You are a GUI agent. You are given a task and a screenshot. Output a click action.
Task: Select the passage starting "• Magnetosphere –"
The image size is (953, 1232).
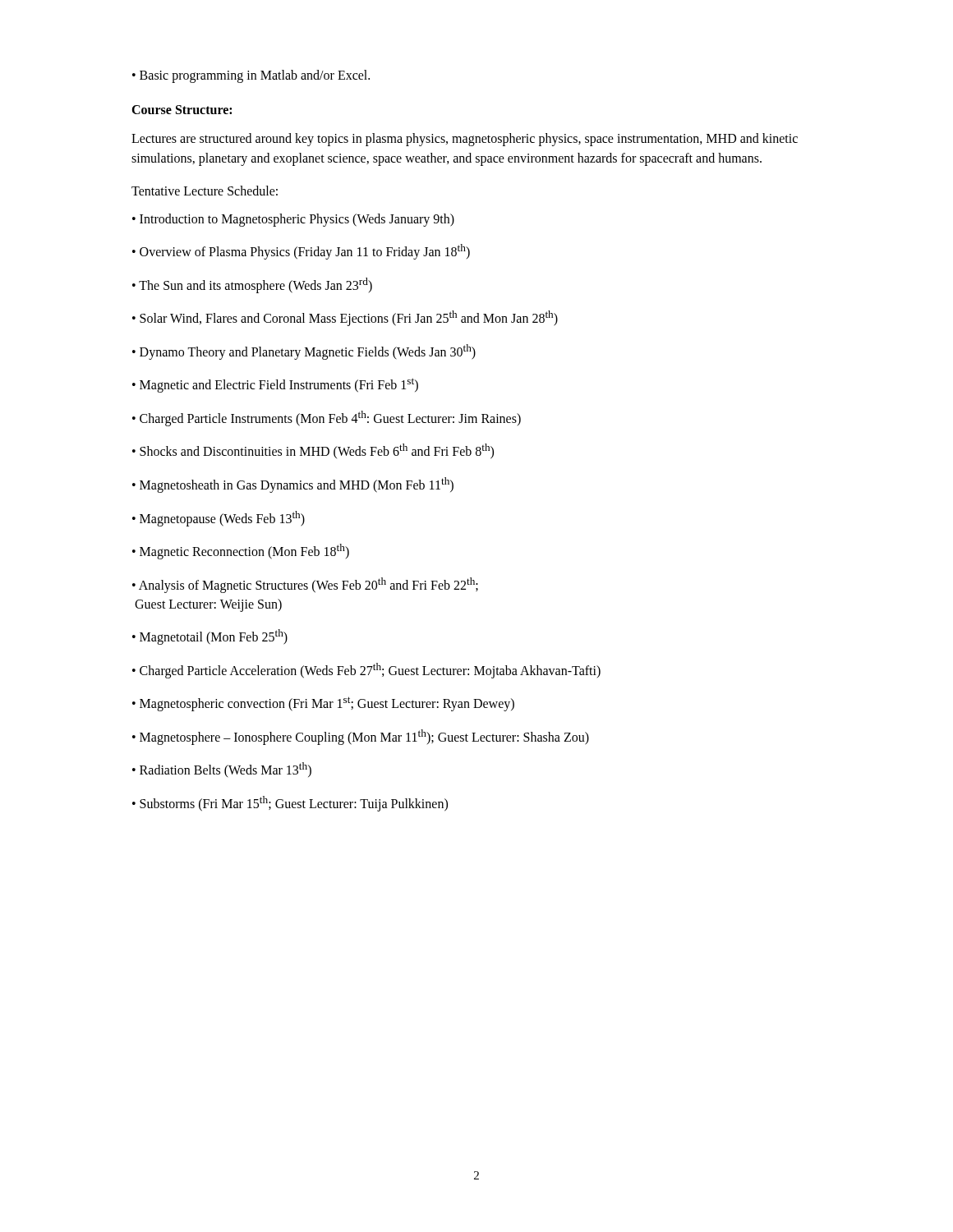(360, 736)
